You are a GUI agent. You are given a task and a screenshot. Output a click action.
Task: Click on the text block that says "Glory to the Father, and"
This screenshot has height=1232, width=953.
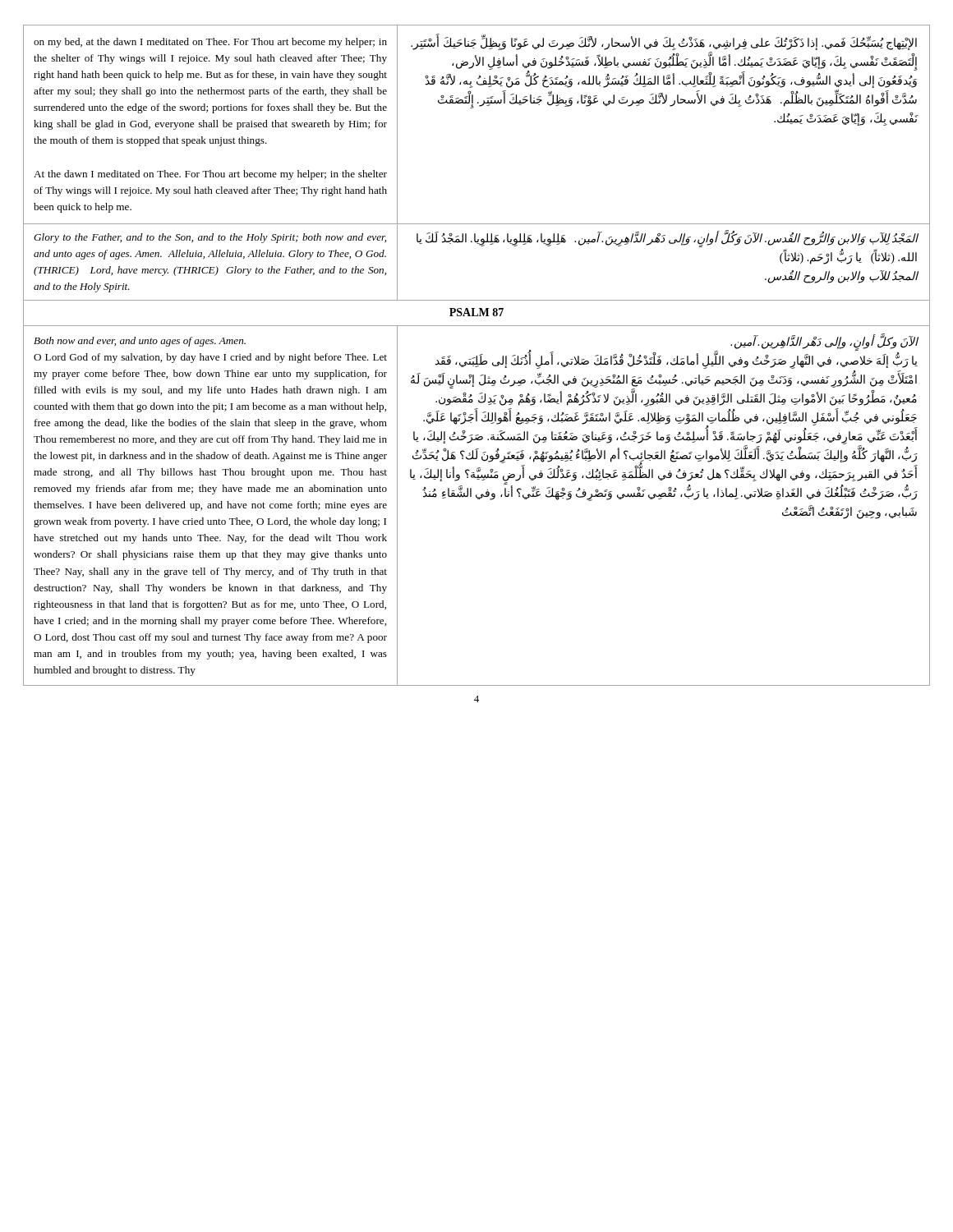click(x=210, y=261)
